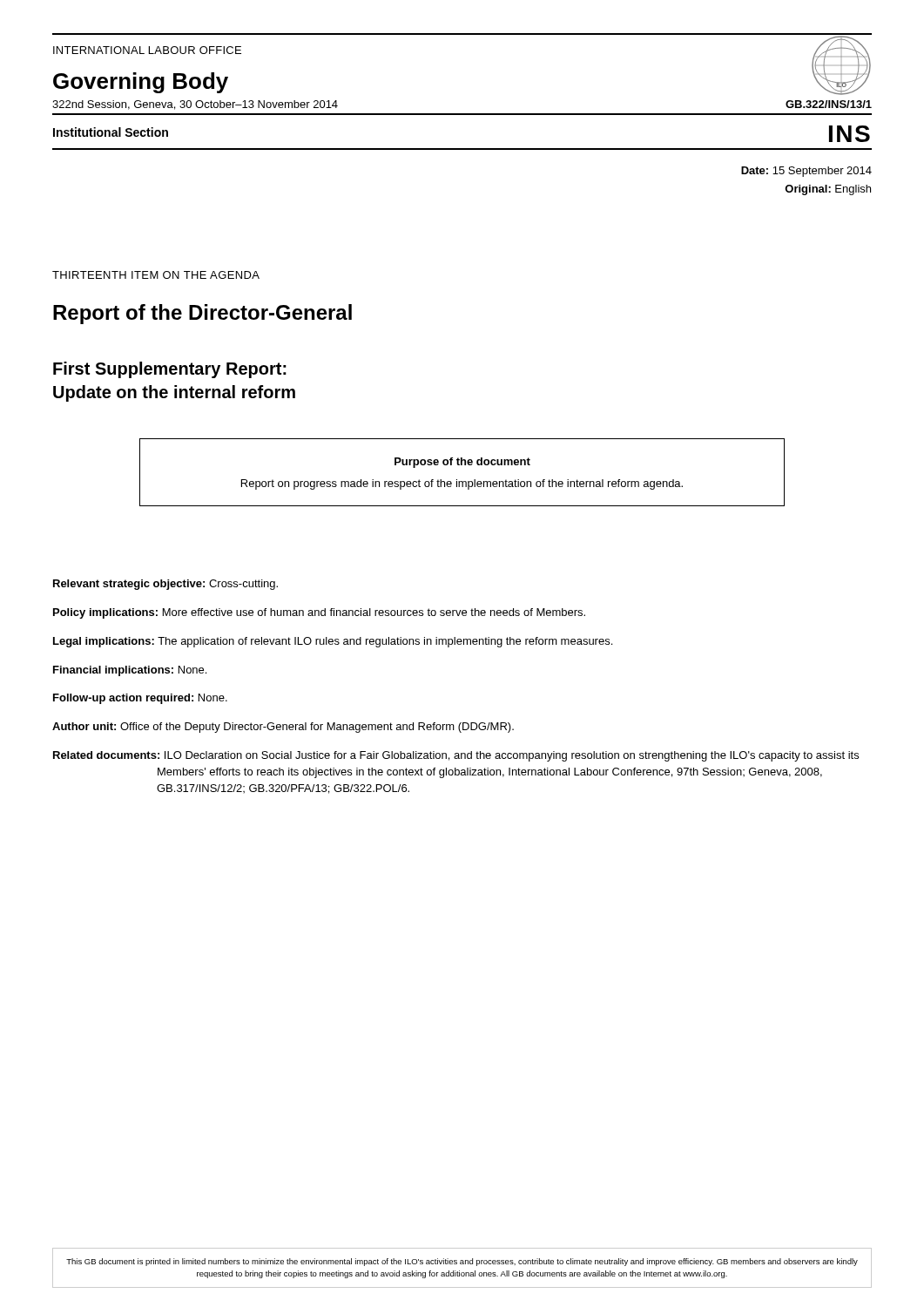
Task: Click where it says "Report of the Director-General"
Action: [x=203, y=312]
